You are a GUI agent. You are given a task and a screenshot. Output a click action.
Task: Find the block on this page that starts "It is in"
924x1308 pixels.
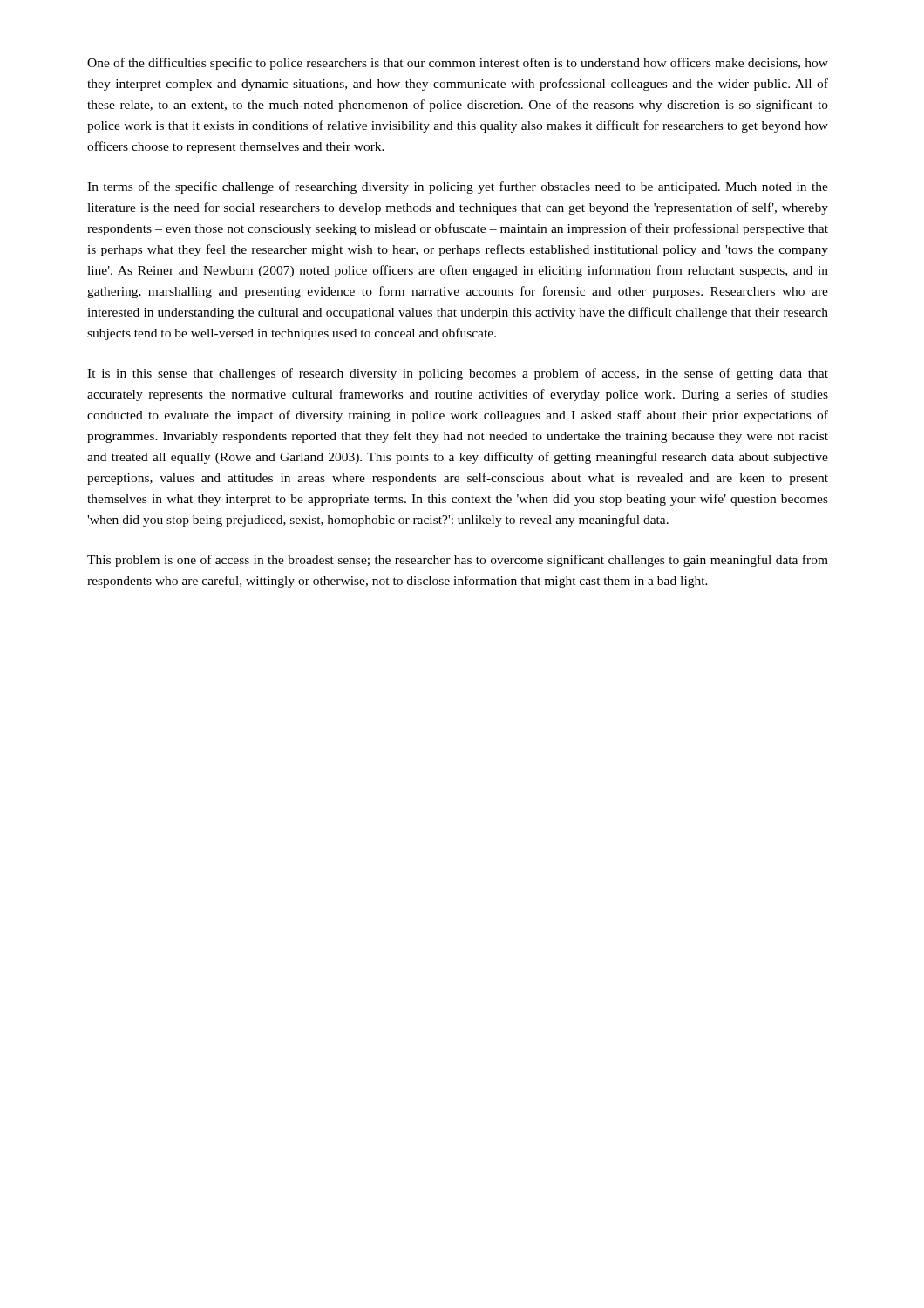click(458, 446)
